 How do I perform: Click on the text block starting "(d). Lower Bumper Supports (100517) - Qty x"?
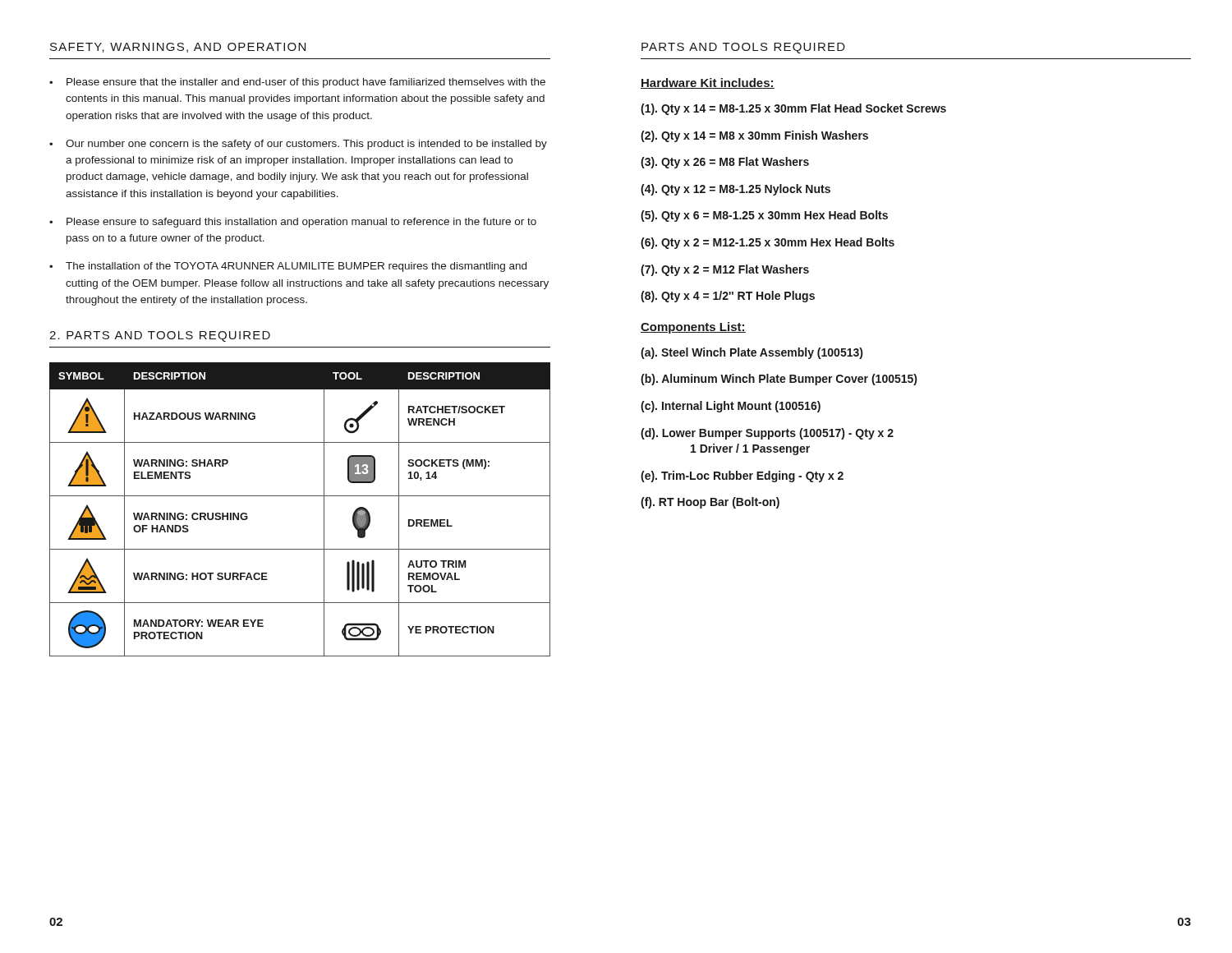(767, 434)
